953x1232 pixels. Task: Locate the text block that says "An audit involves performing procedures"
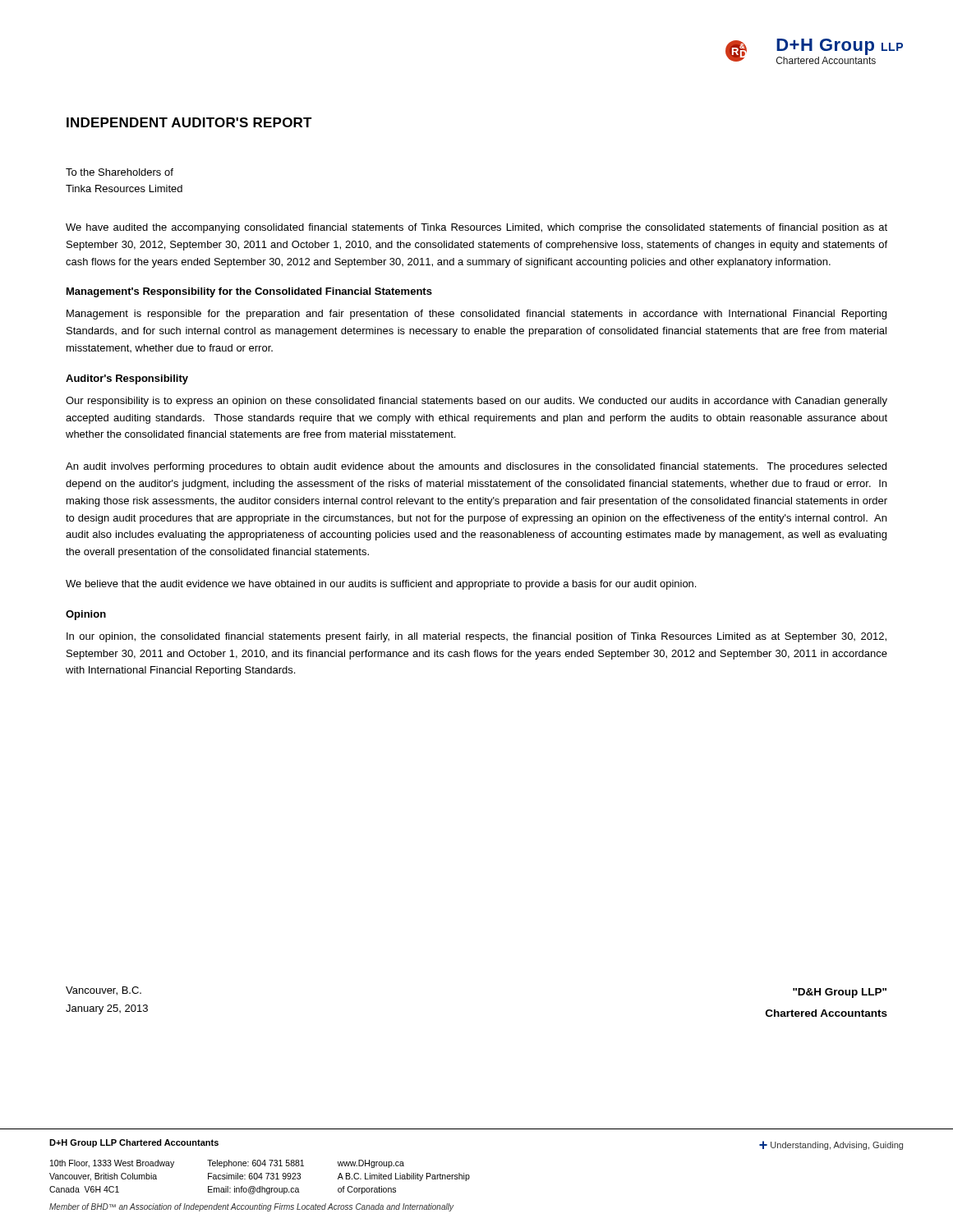coord(476,509)
